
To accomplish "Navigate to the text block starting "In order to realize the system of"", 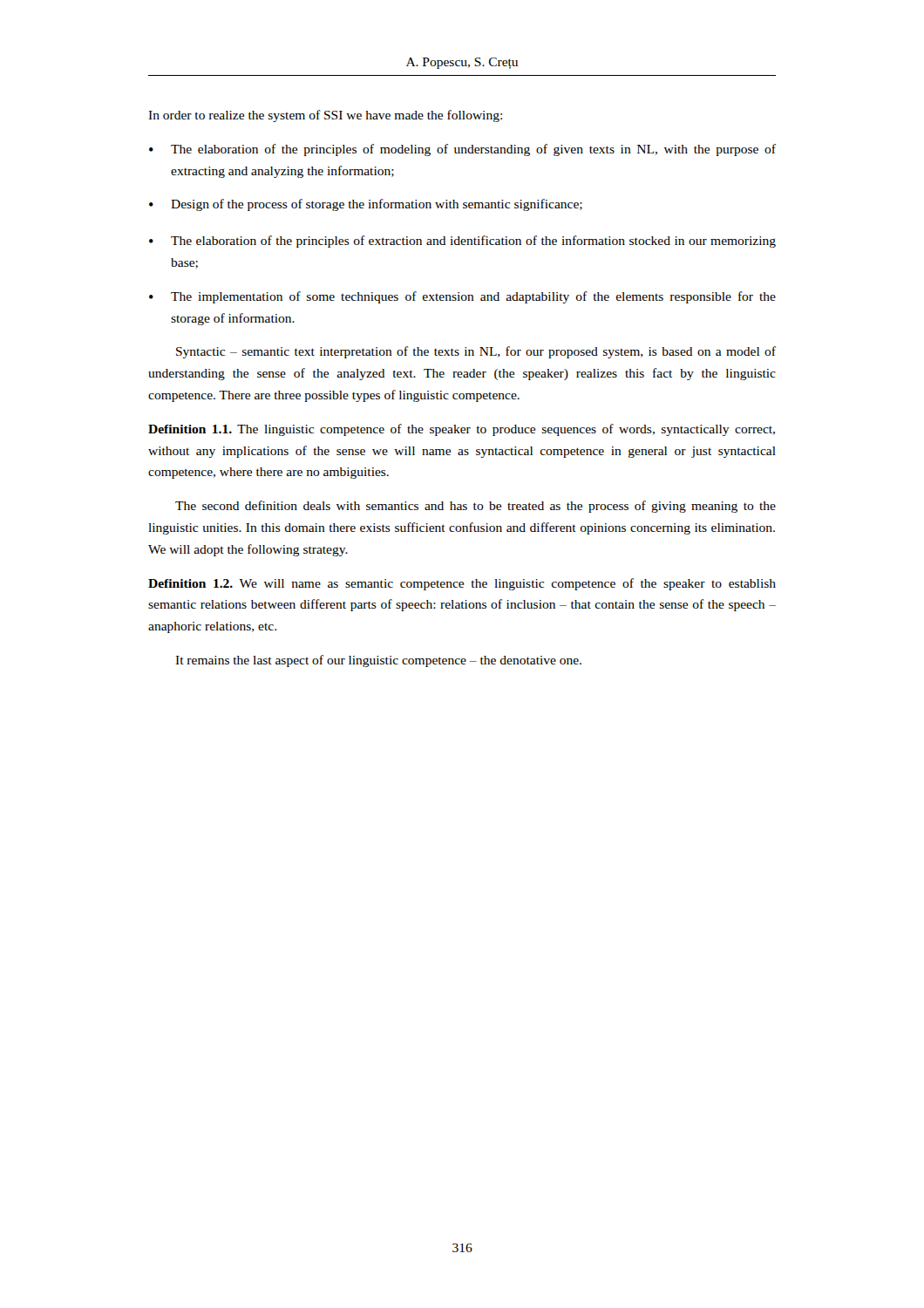I will click(x=326, y=115).
